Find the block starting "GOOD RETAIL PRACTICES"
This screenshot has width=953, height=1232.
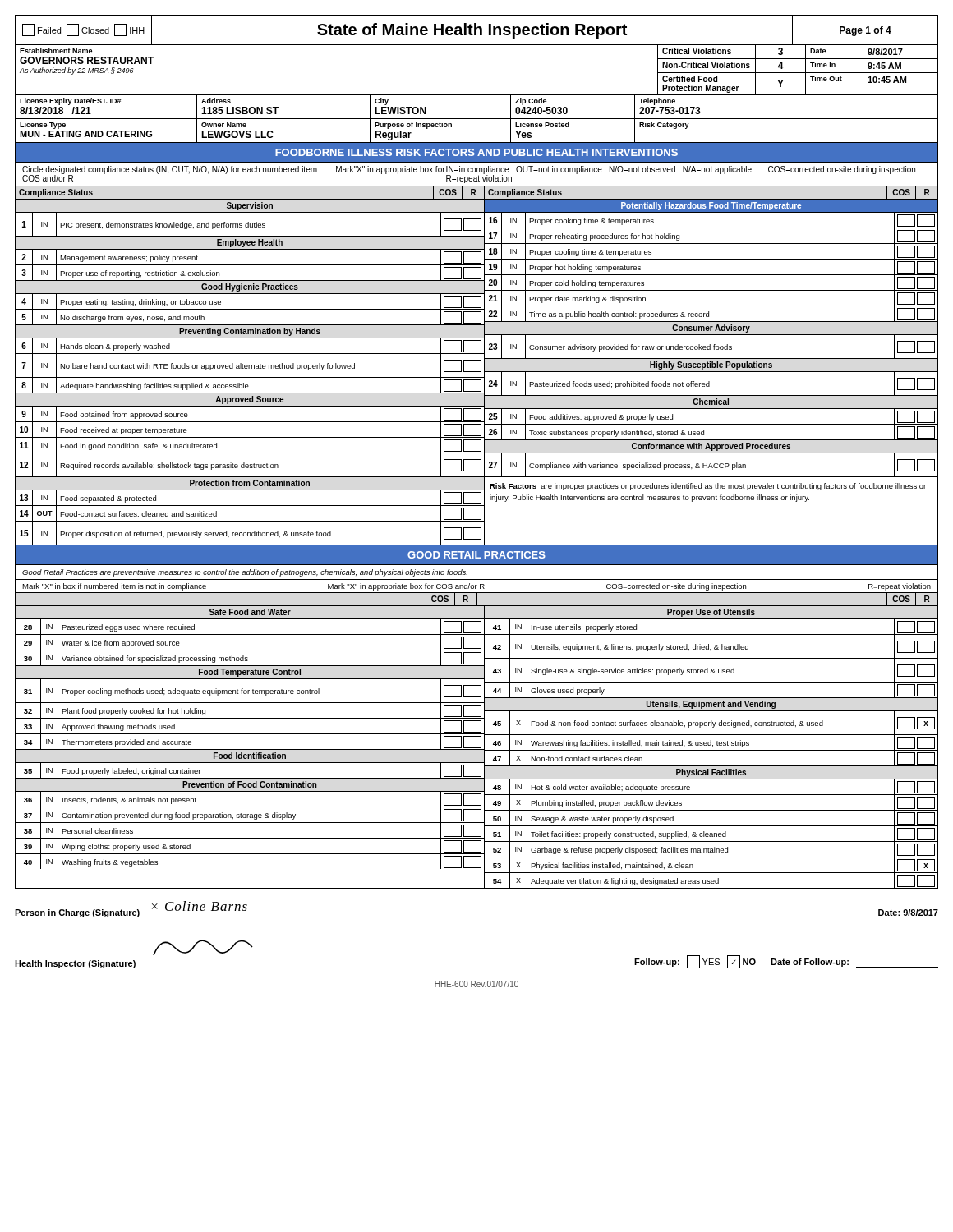(x=476, y=555)
